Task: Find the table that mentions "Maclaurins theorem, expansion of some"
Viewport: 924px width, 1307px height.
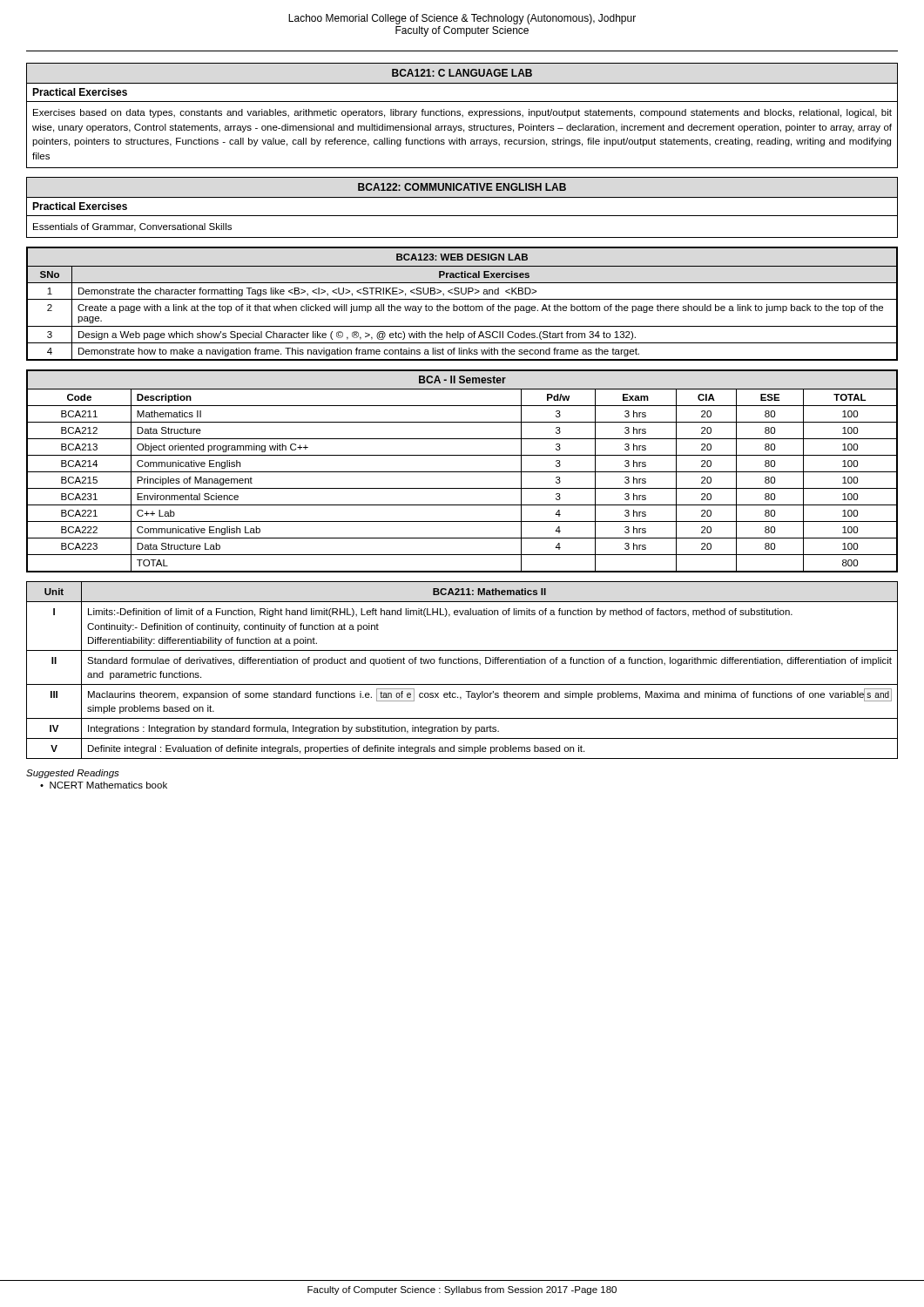Action: point(462,670)
